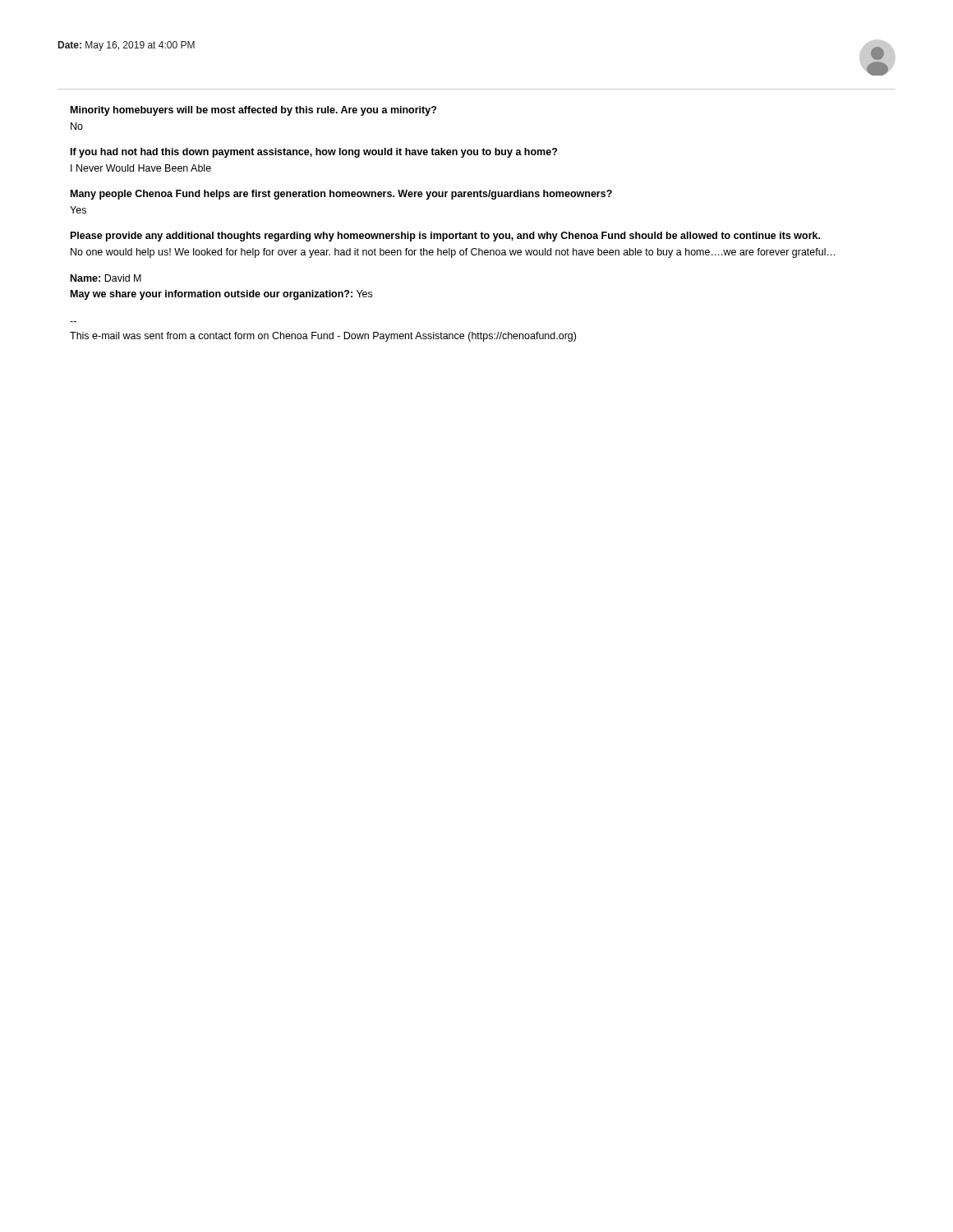Find the passage starting "Name: David M May we share your information"
953x1232 pixels.
coord(106,278)
